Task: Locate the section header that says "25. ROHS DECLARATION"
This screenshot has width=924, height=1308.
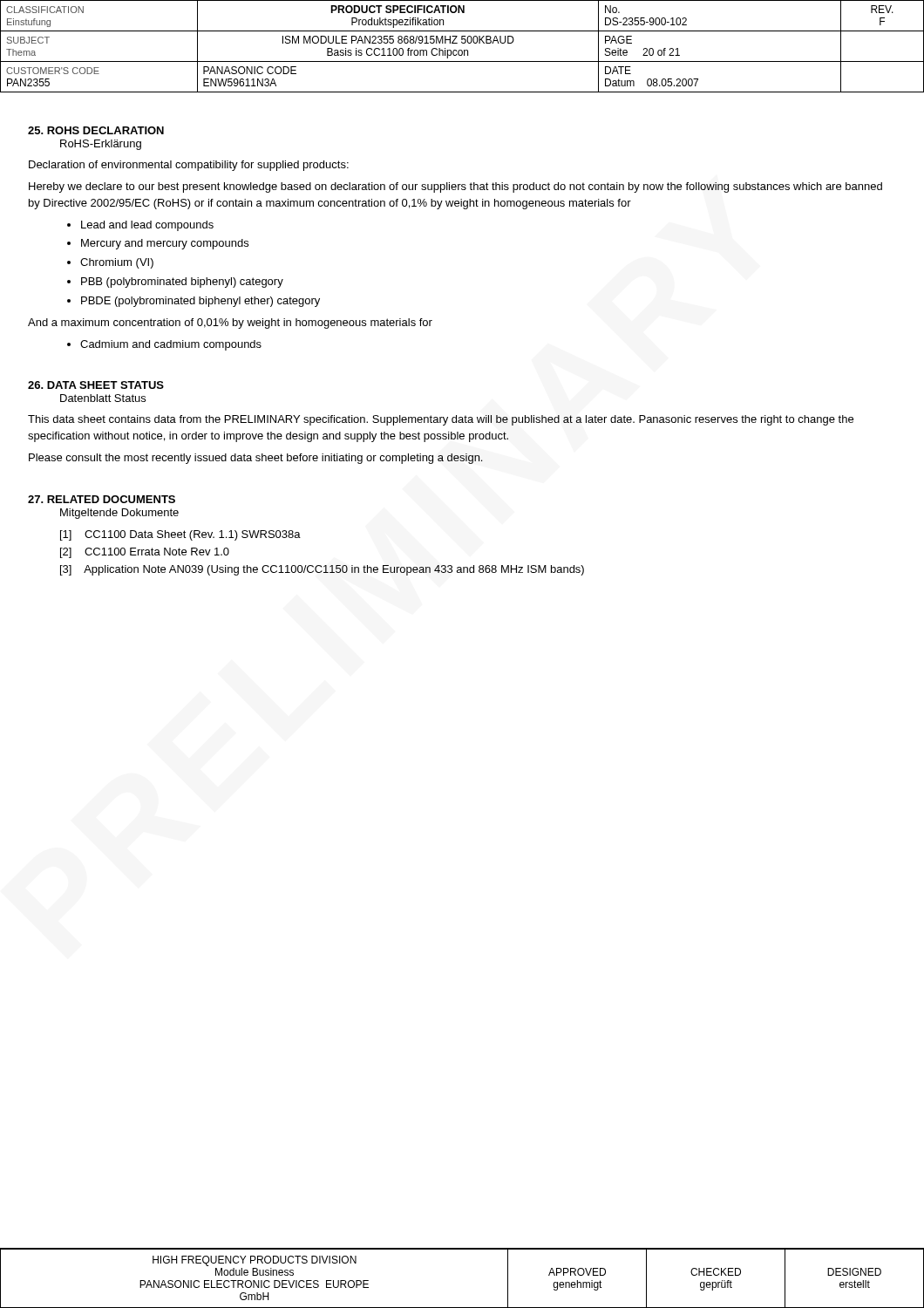Action: [96, 130]
